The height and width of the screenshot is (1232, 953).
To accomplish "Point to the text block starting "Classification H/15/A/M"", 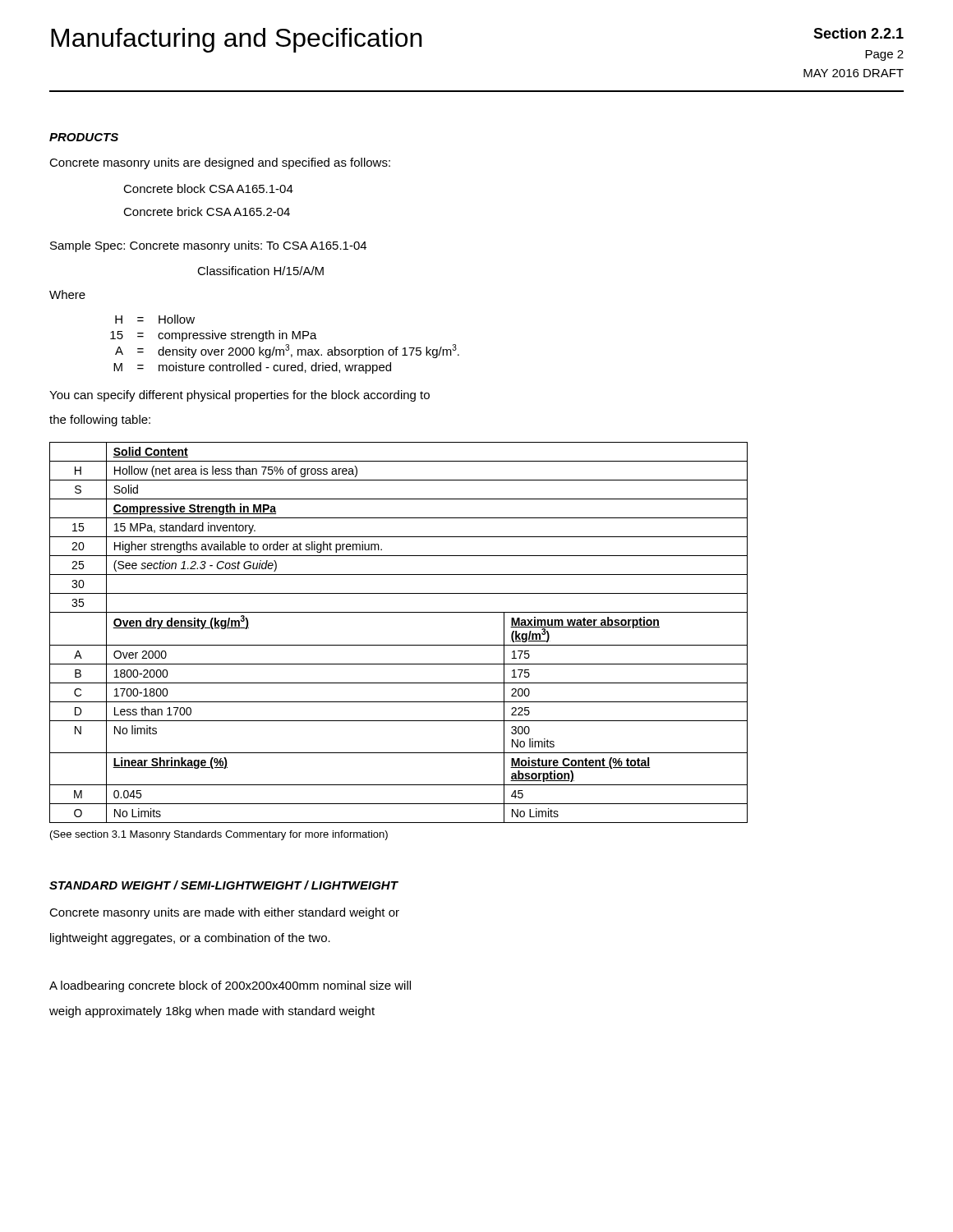I will (261, 271).
